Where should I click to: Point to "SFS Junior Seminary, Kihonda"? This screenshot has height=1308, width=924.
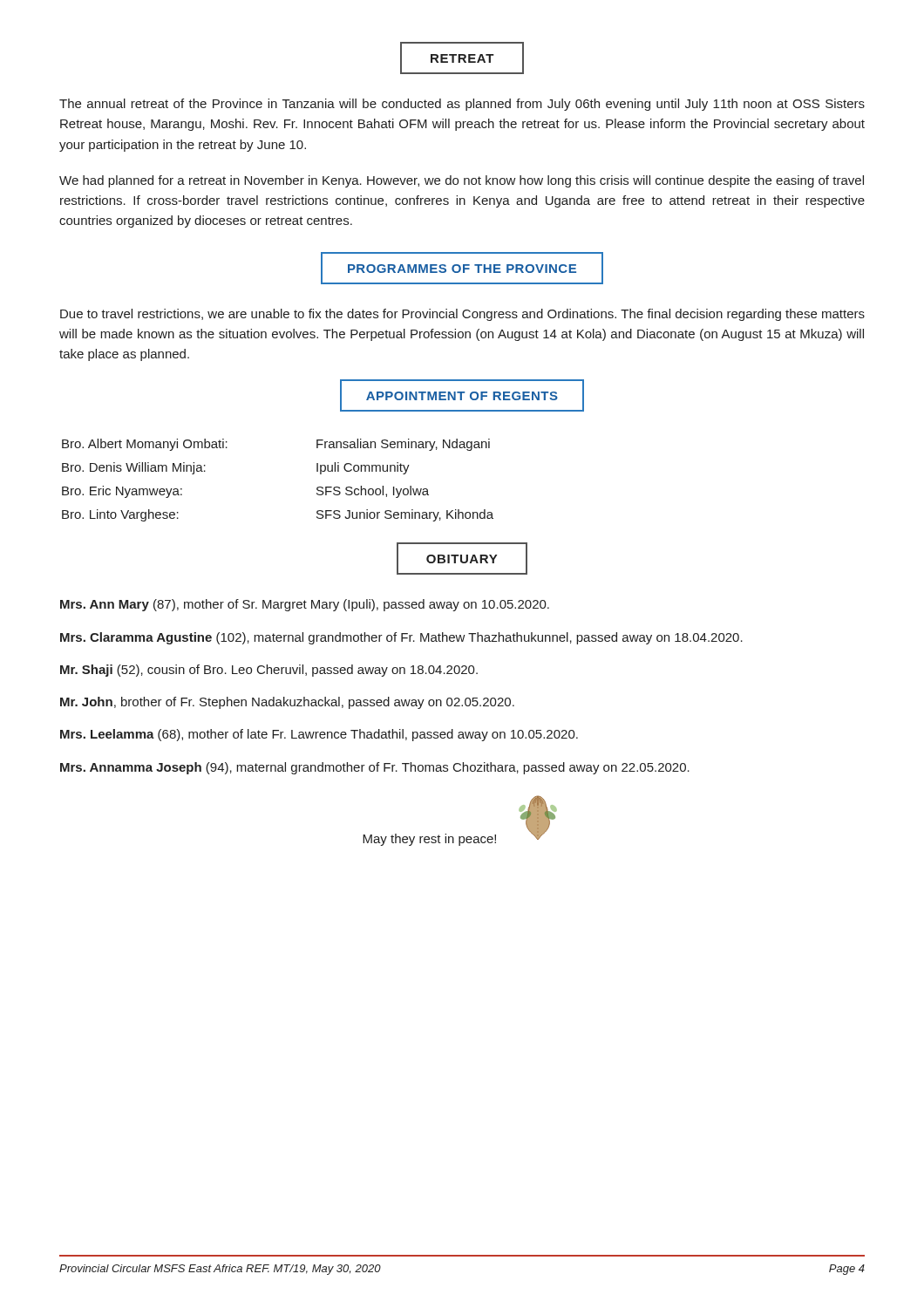[x=404, y=514]
